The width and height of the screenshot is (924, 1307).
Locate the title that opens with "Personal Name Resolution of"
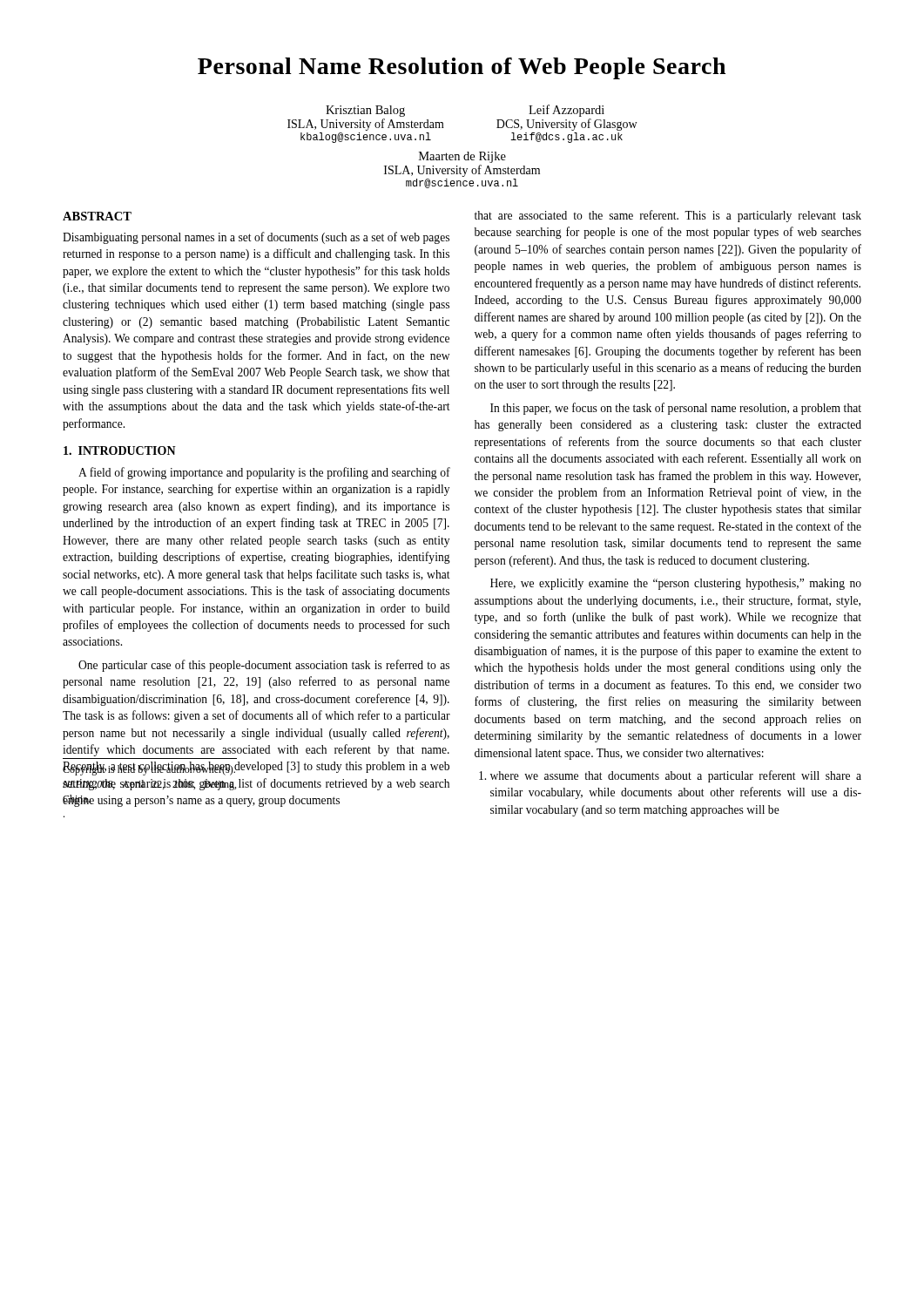pyautogui.click(x=462, y=66)
